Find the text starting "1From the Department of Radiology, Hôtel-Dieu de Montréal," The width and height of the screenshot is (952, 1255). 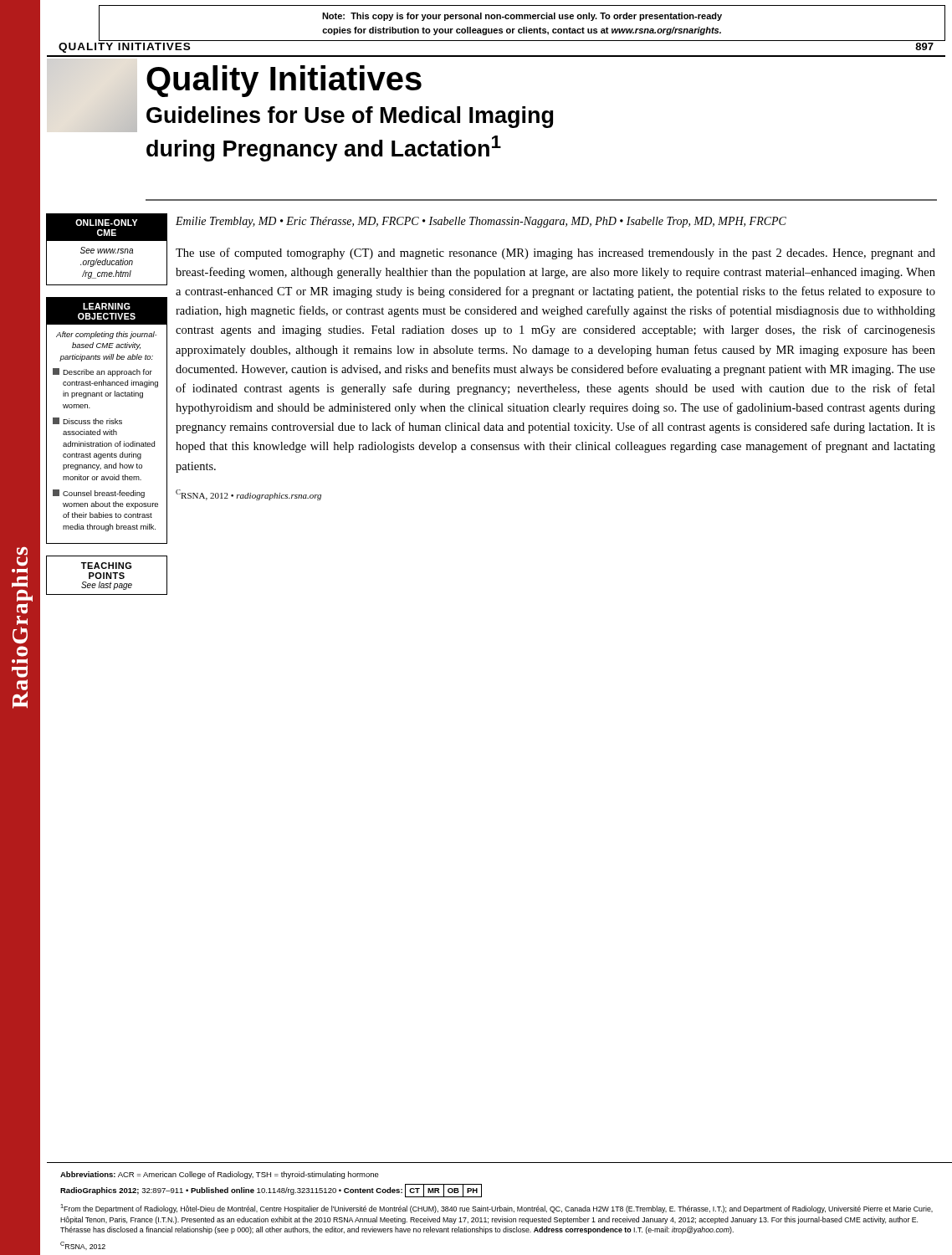(497, 1218)
